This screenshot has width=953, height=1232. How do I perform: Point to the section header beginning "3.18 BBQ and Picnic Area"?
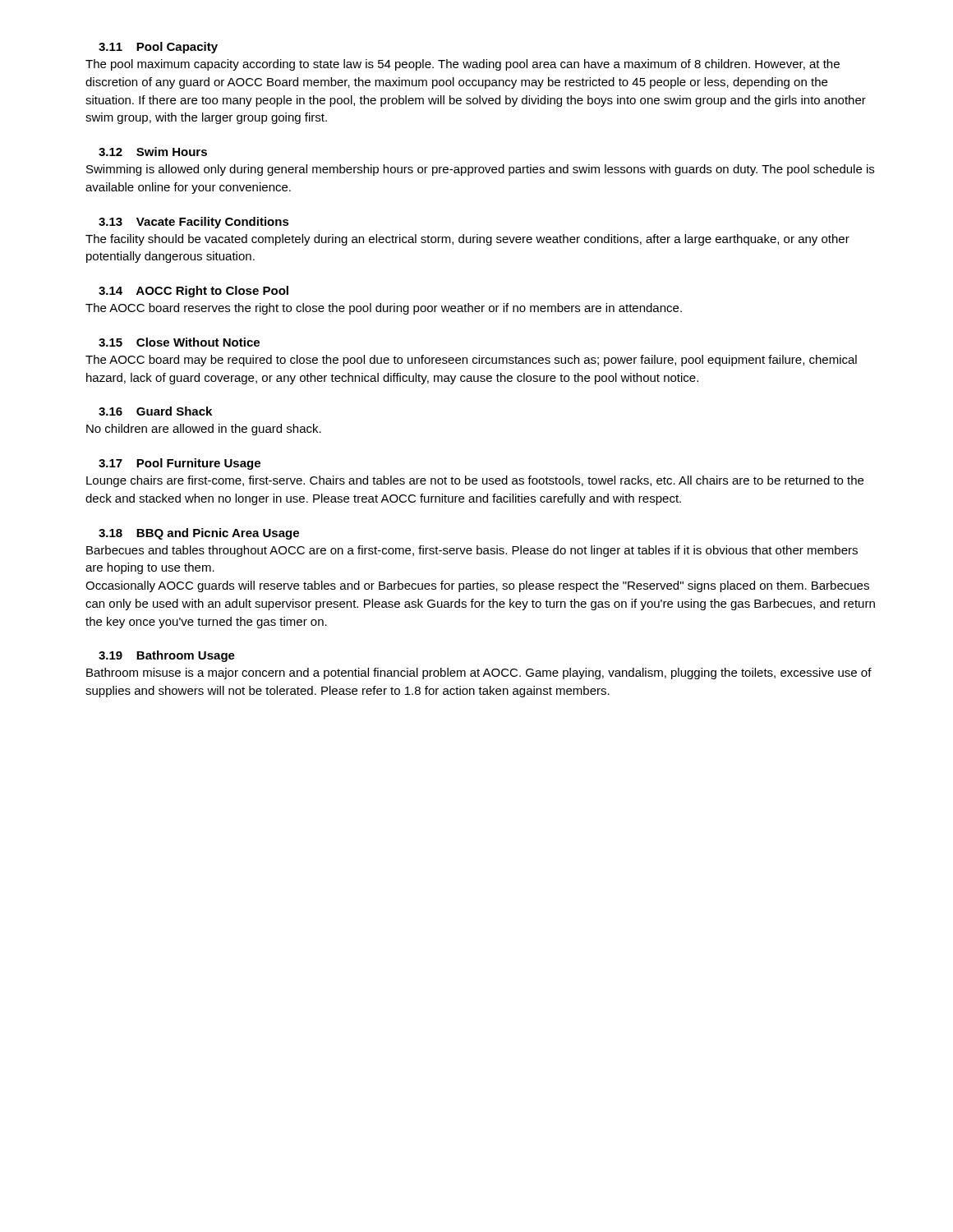pos(199,532)
